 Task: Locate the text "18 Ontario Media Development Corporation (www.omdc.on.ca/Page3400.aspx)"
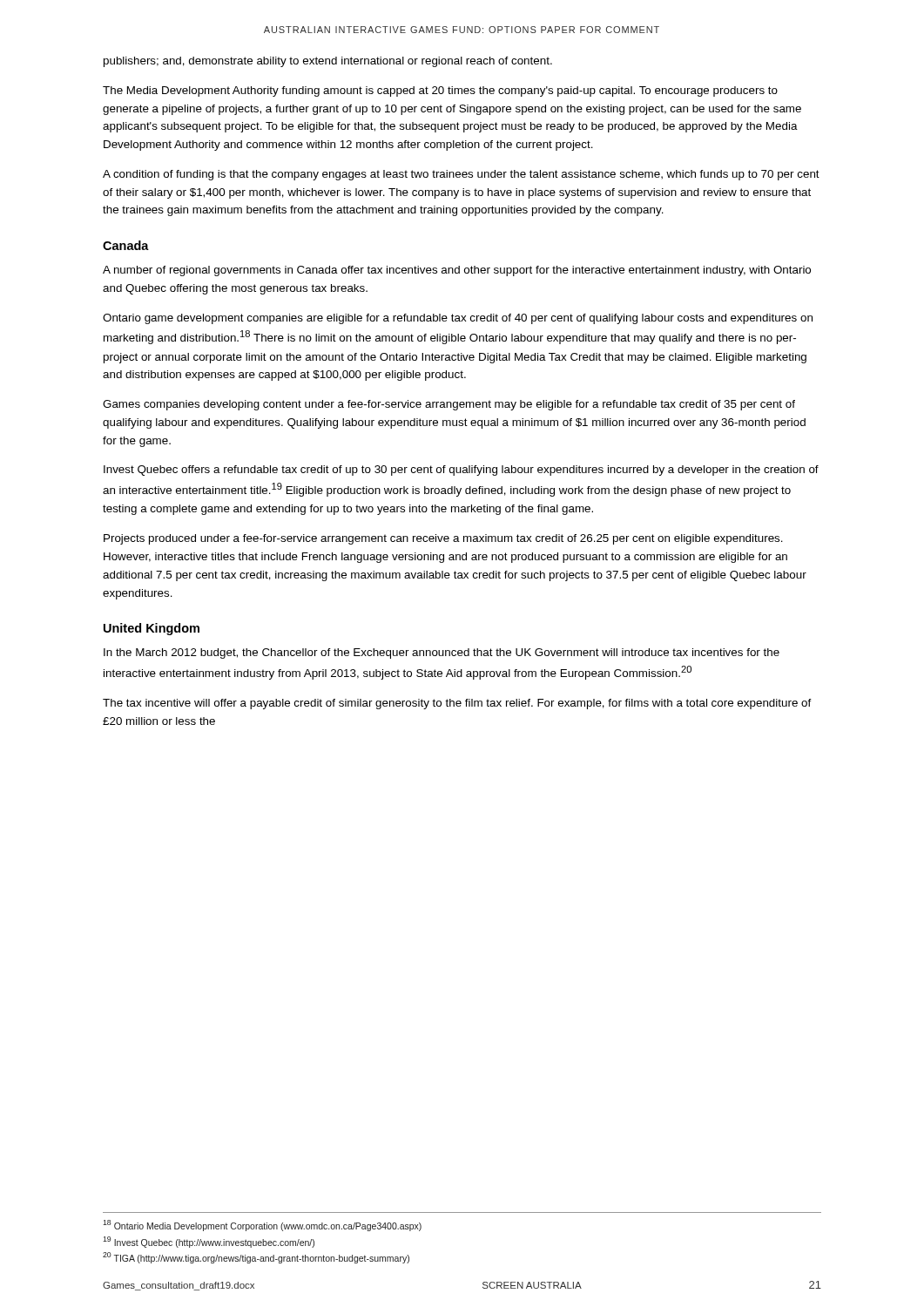click(x=262, y=1225)
